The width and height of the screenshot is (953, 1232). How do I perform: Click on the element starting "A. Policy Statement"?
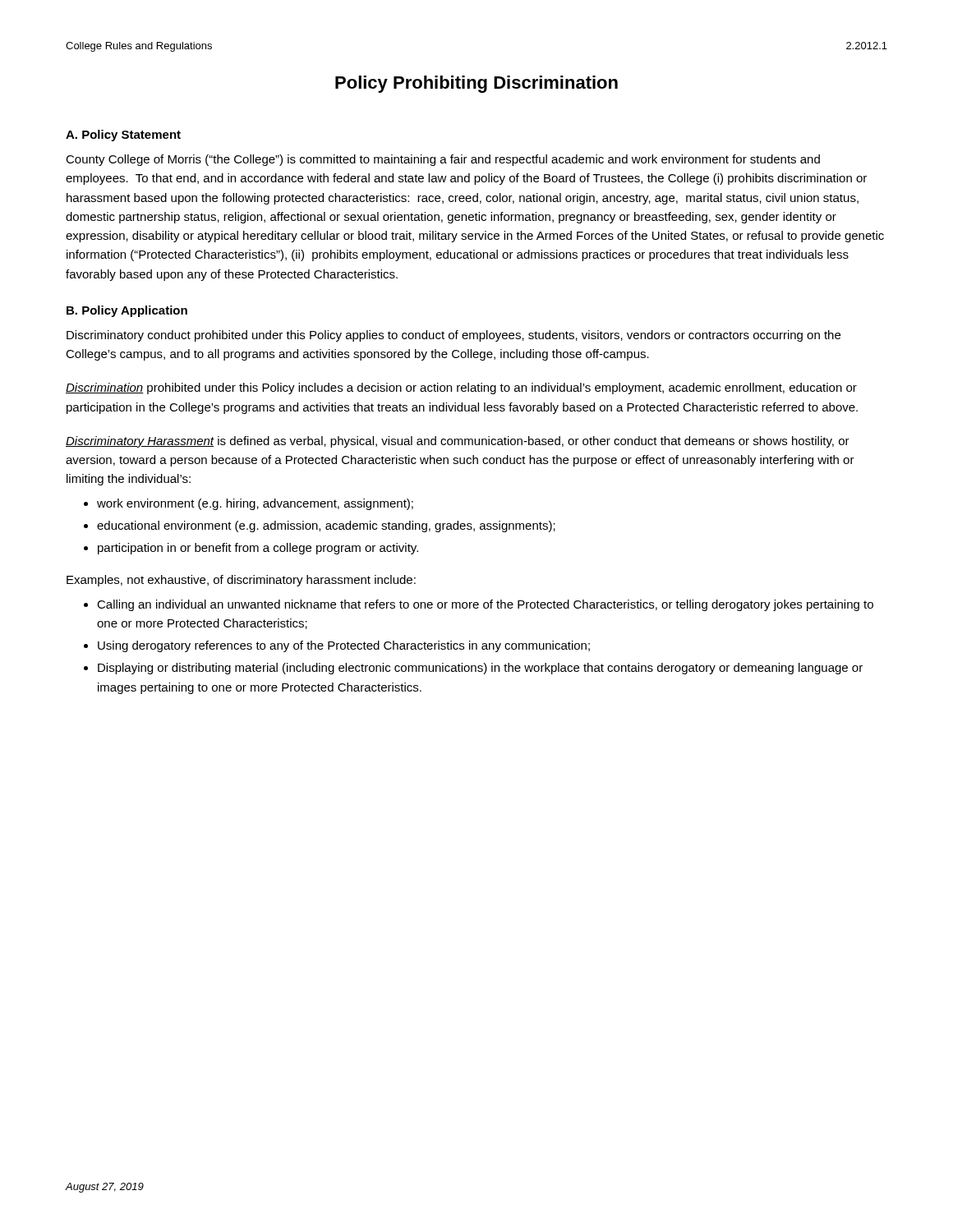point(123,134)
